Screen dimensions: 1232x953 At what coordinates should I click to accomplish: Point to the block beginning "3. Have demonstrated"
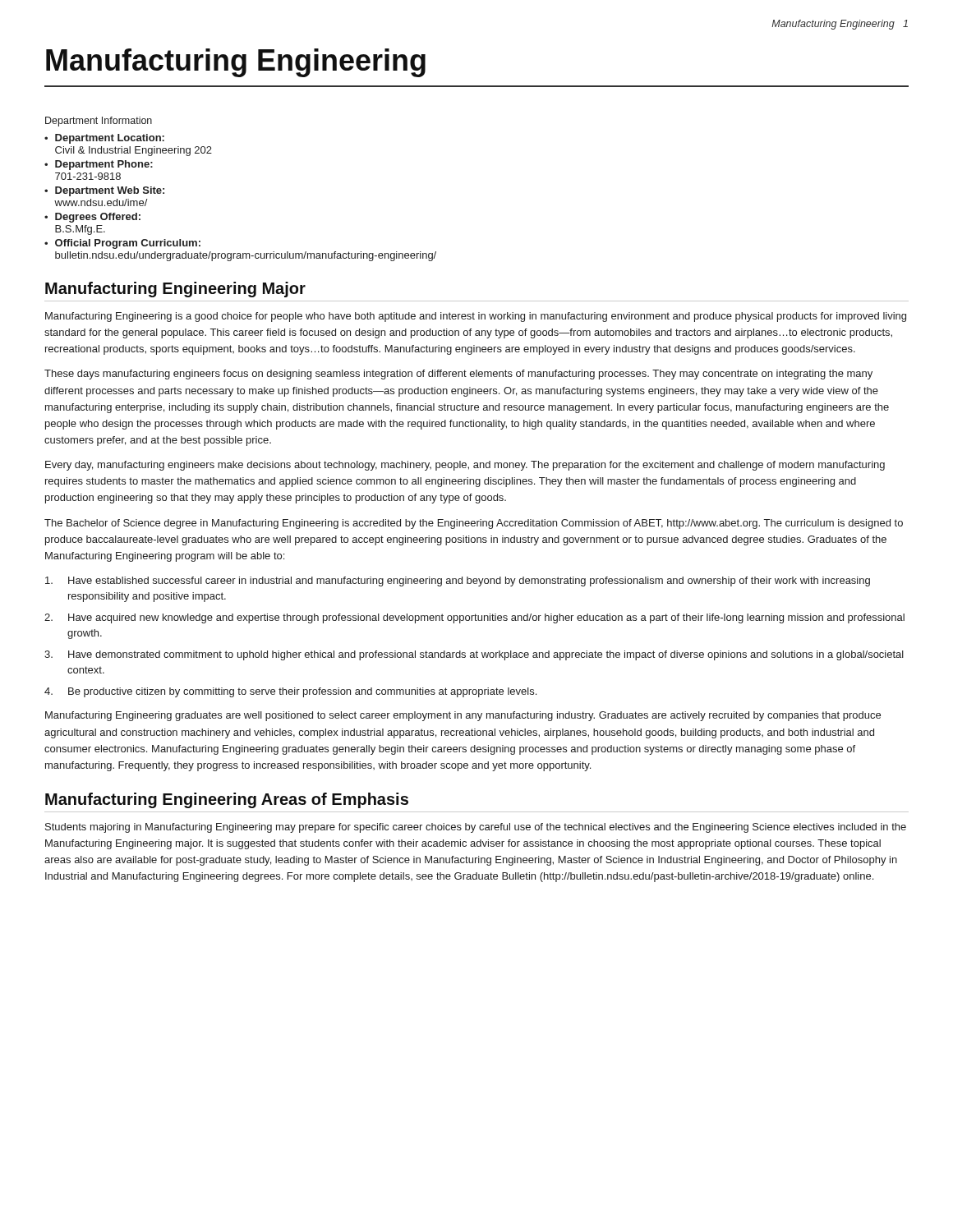point(476,662)
